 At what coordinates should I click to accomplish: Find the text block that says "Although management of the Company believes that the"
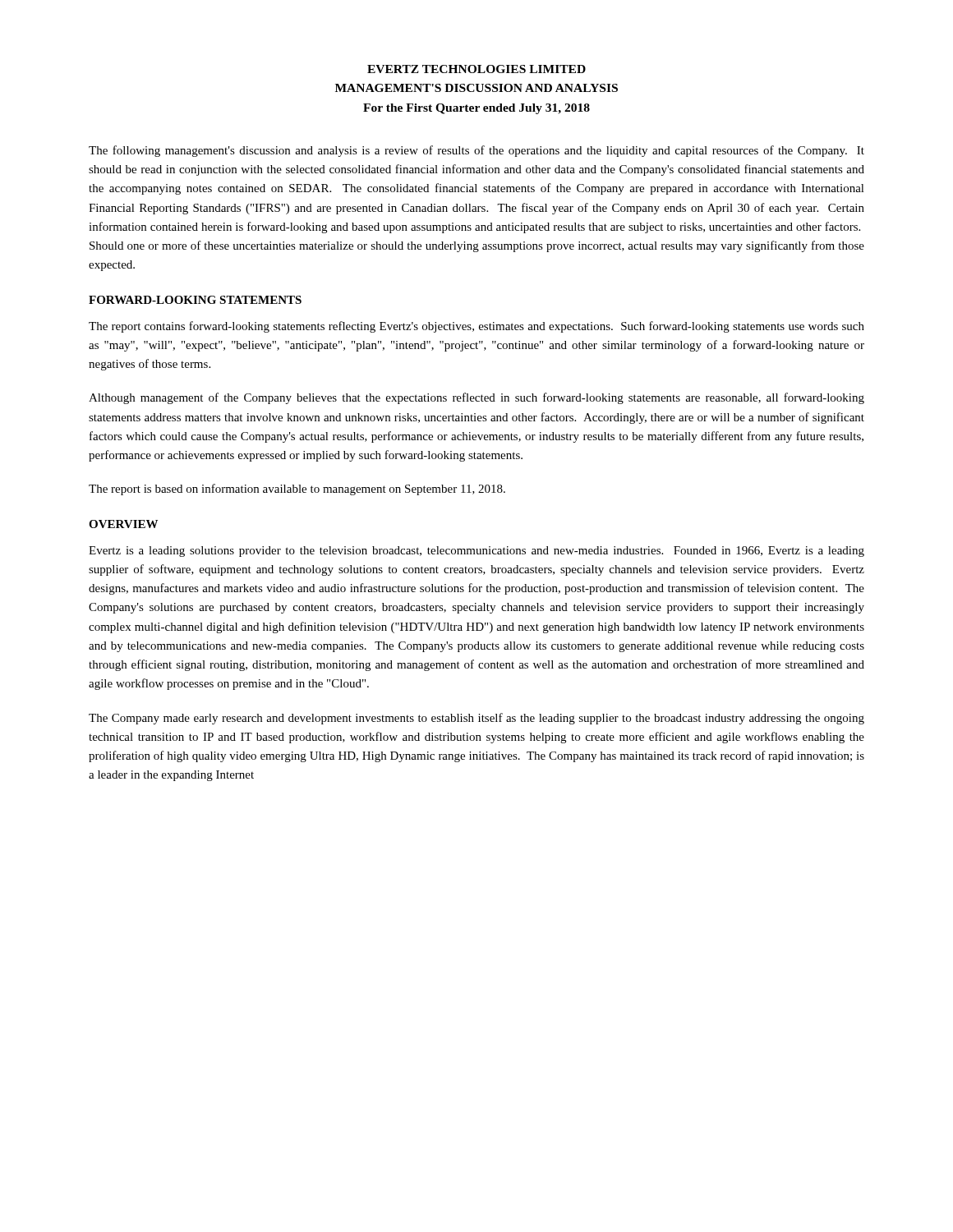tap(476, 426)
